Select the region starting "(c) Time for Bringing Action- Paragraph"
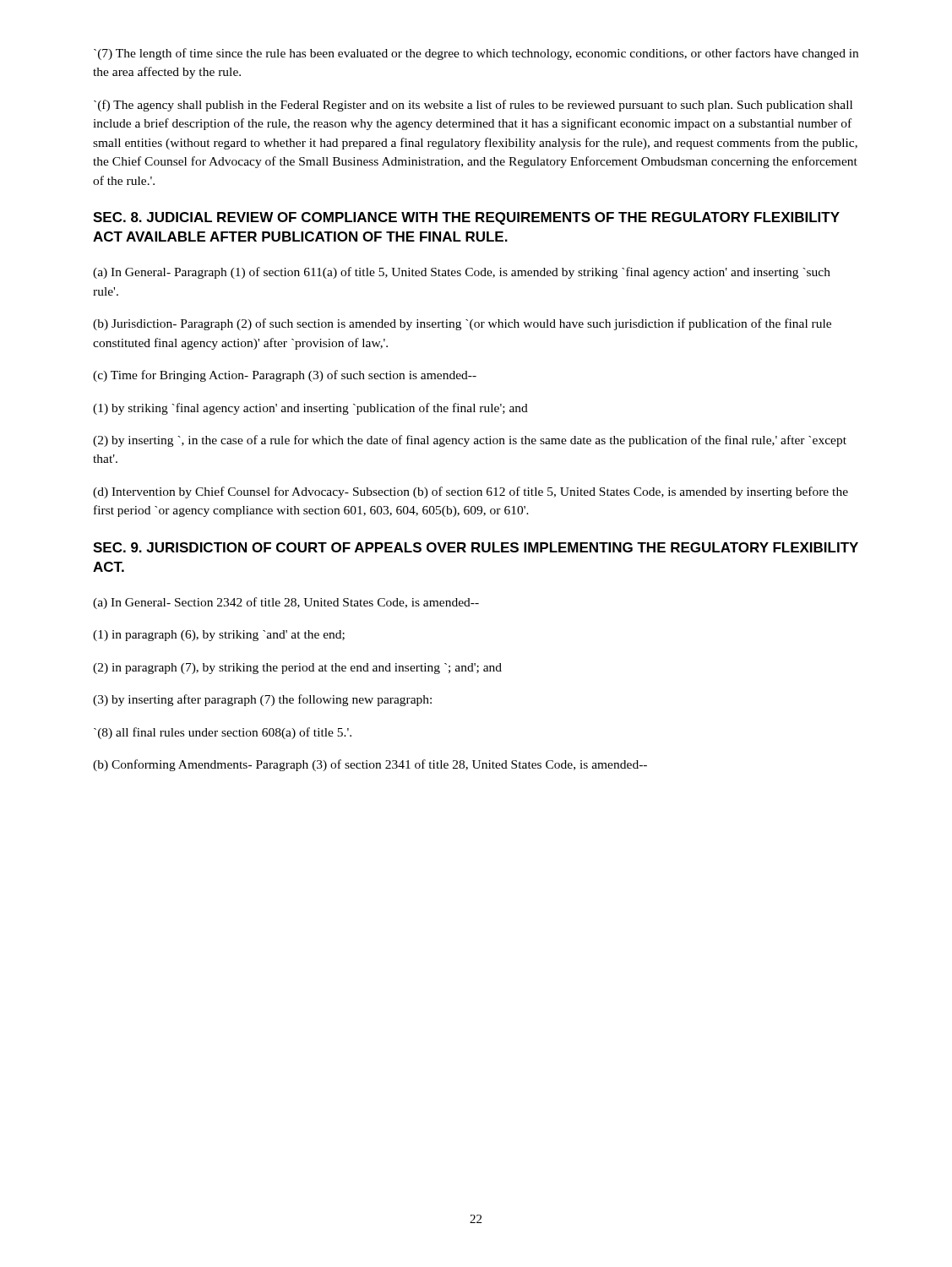952x1267 pixels. tap(476, 375)
